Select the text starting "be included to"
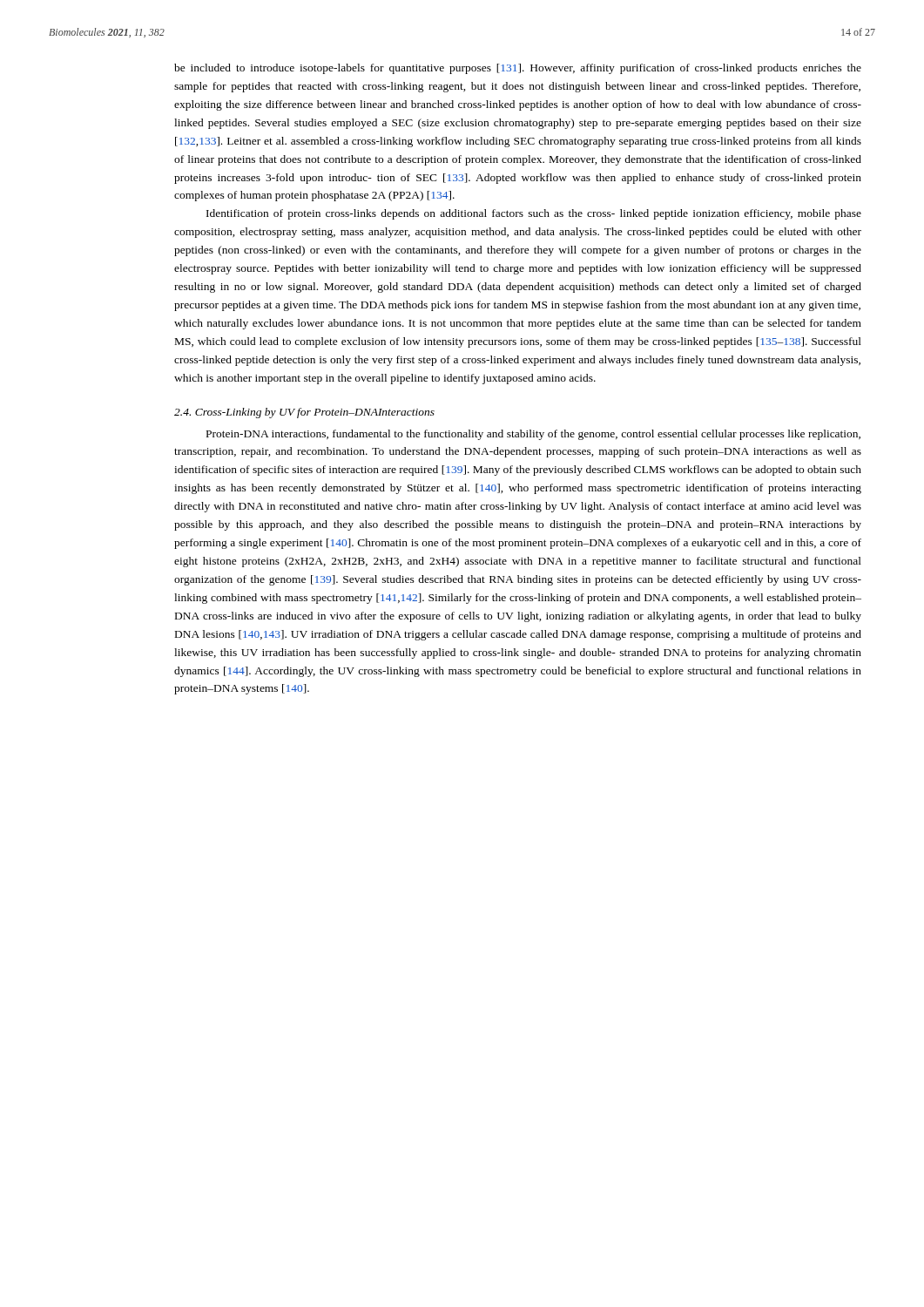 tap(518, 132)
